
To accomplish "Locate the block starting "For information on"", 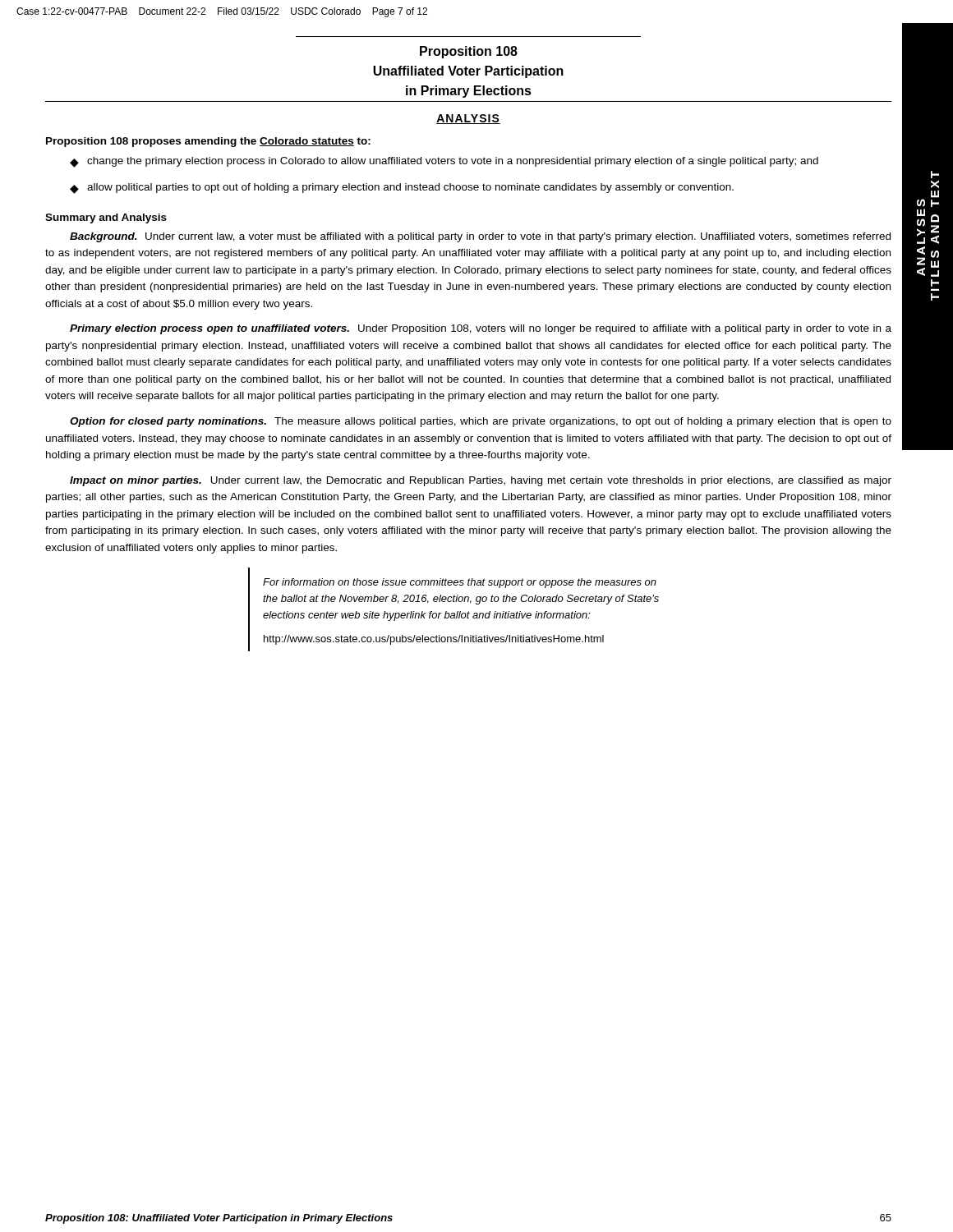I will click(468, 609).
